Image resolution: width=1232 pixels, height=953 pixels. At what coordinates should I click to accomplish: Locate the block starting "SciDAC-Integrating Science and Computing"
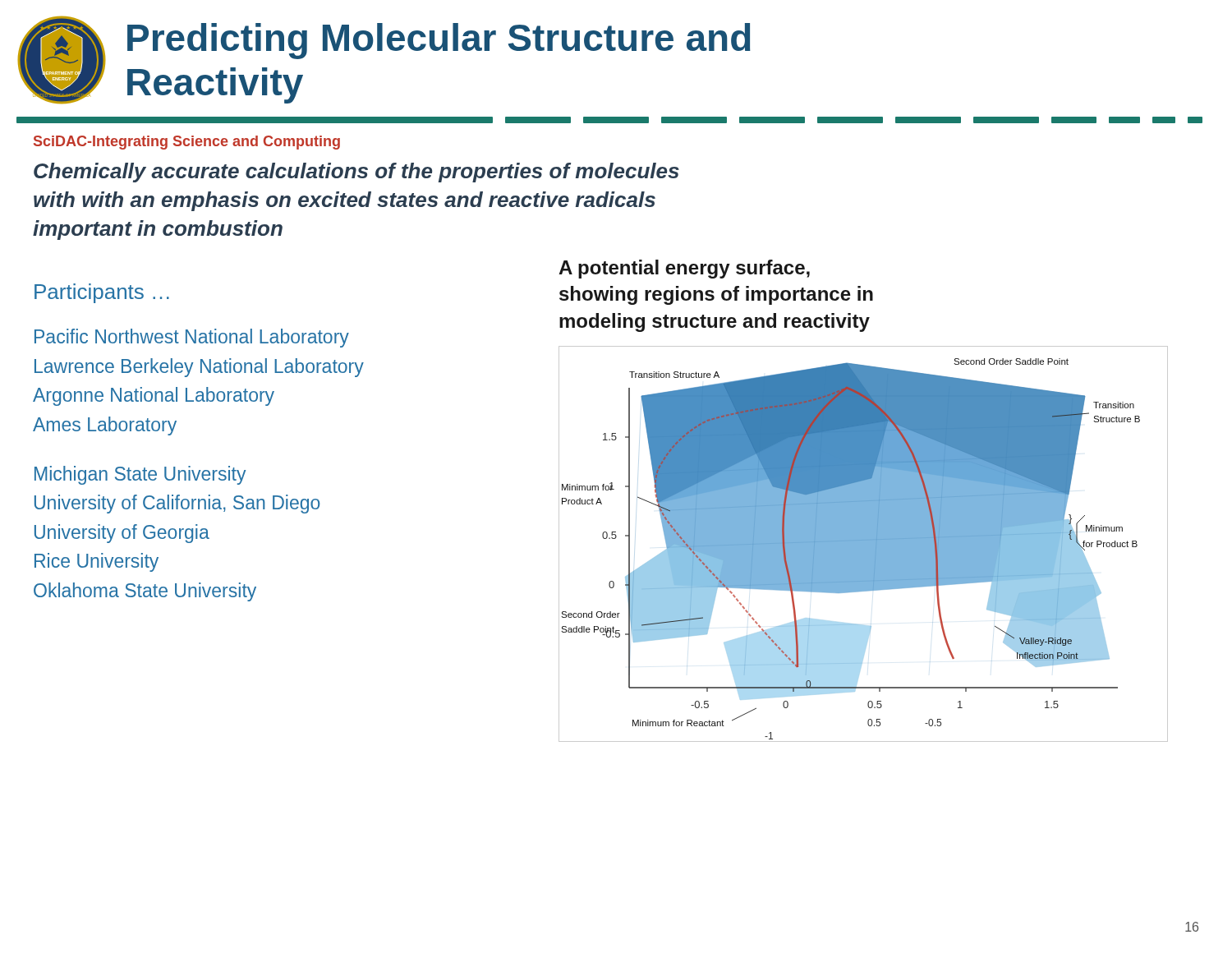[x=187, y=141]
